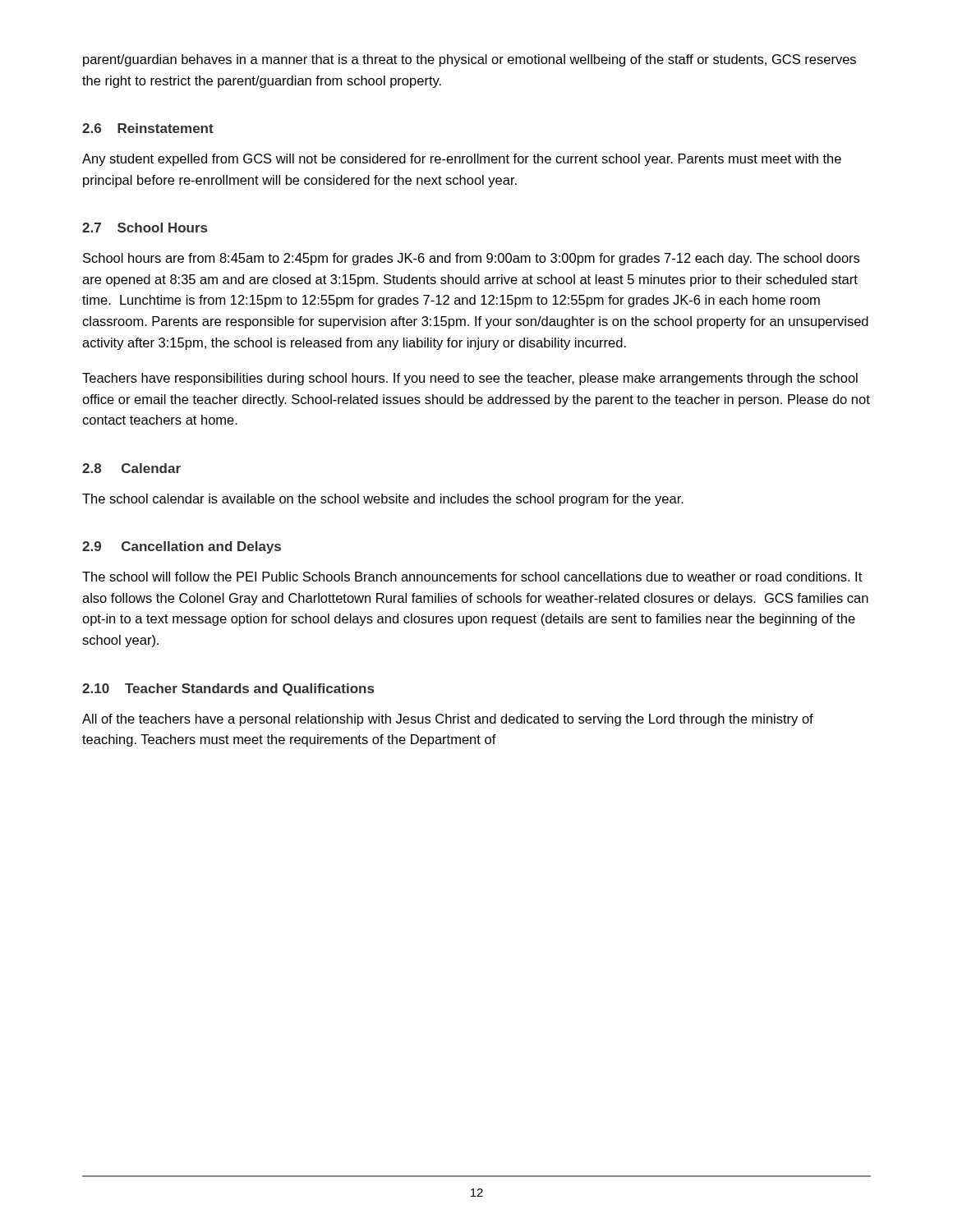Locate the text block starting "2.7 School Hours"
The width and height of the screenshot is (953, 1232).
(145, 228)
